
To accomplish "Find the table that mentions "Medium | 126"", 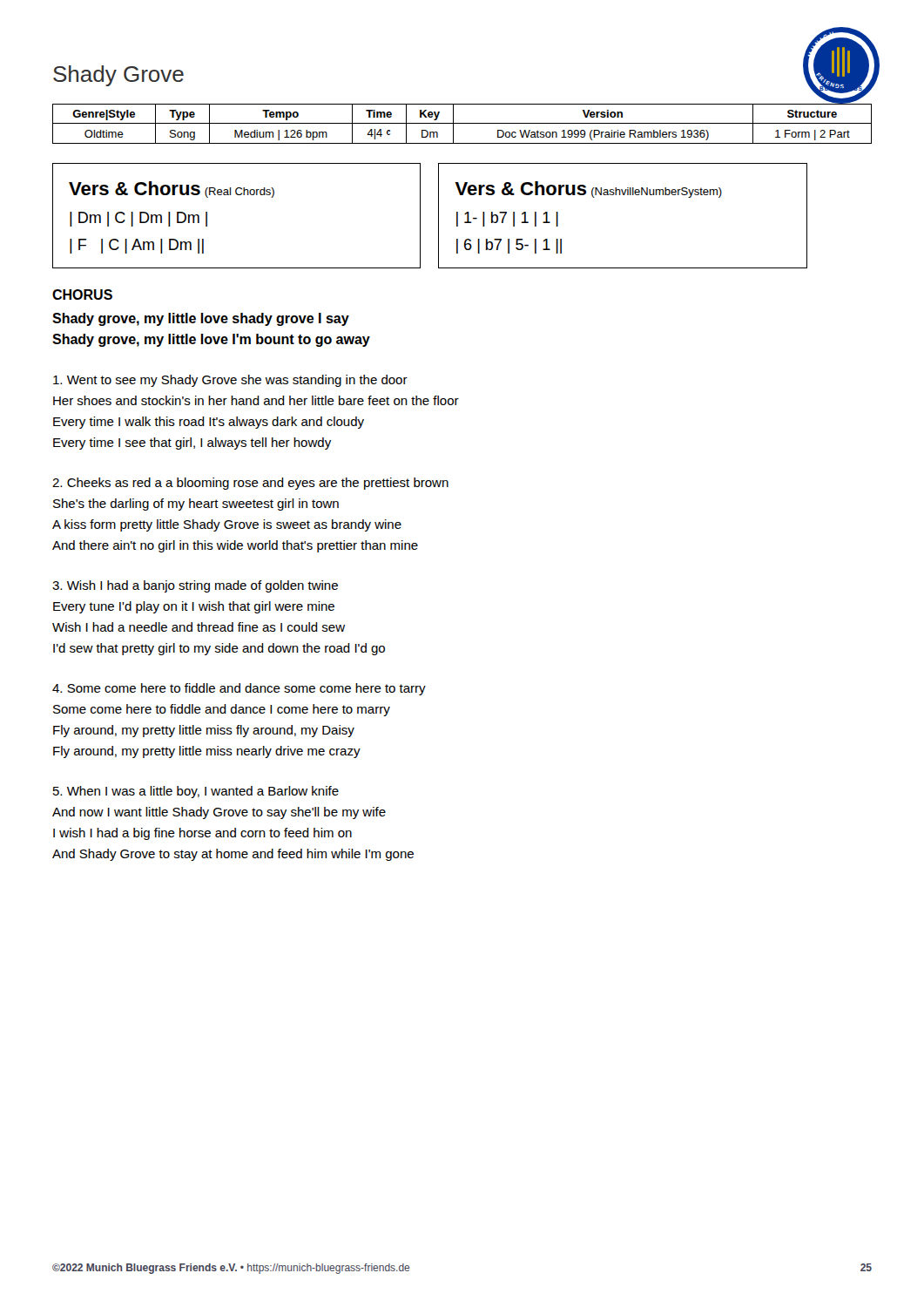I will (462, 124).
